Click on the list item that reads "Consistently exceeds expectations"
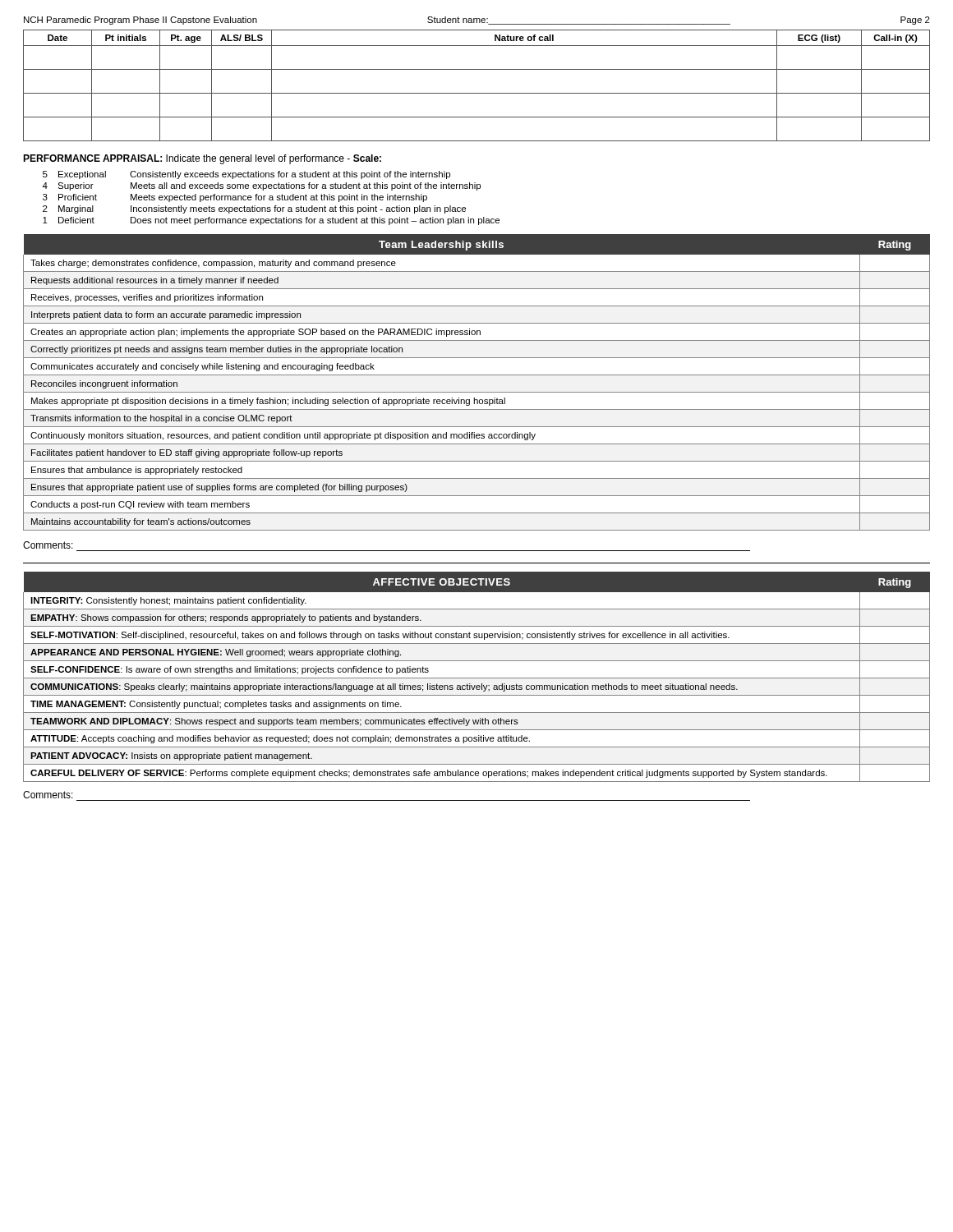The height and width of the screenshot is (1232, 953). tap(290, 174)
